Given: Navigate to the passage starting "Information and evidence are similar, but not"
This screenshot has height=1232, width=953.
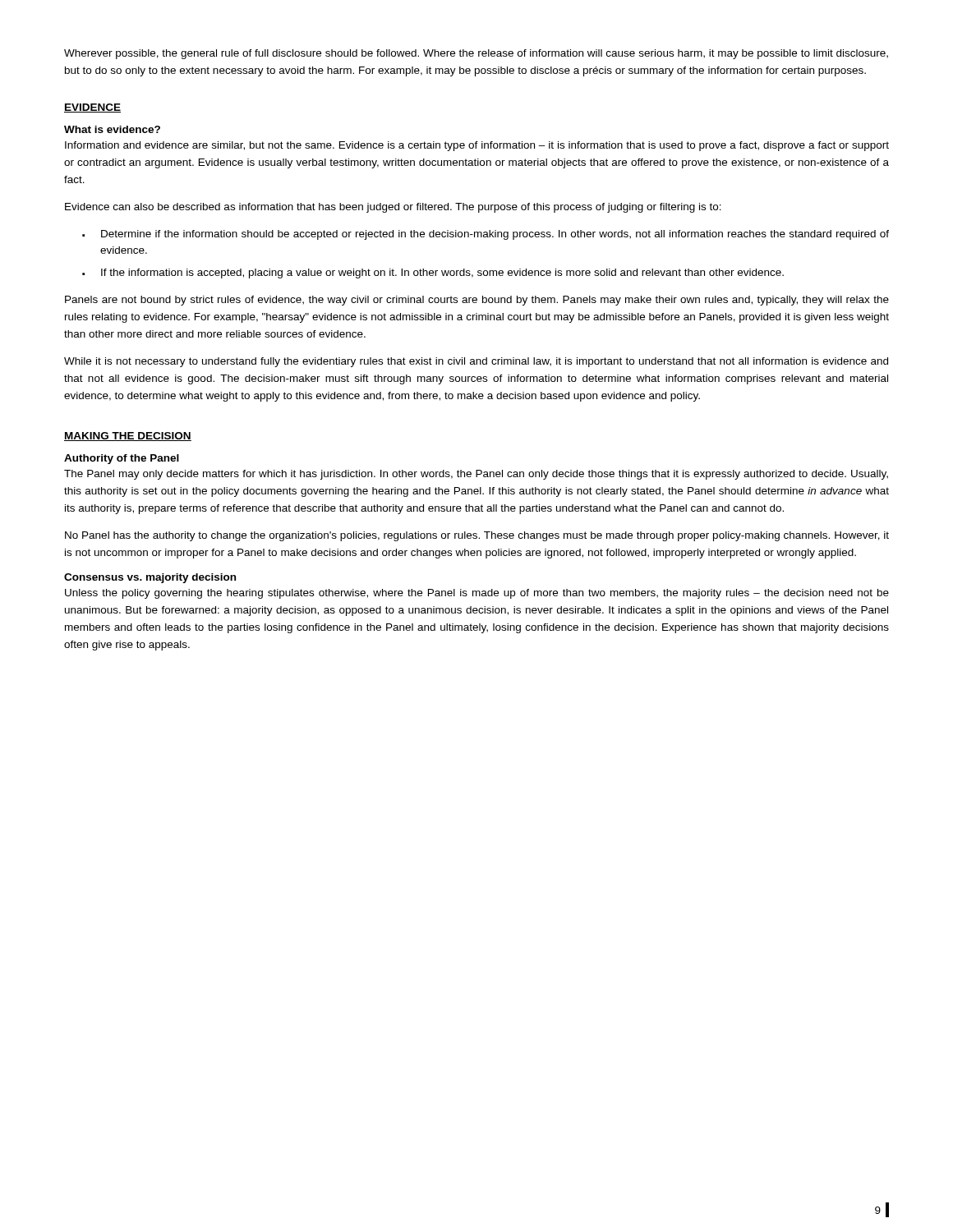Looking at the screenshot, I should 476,162.
